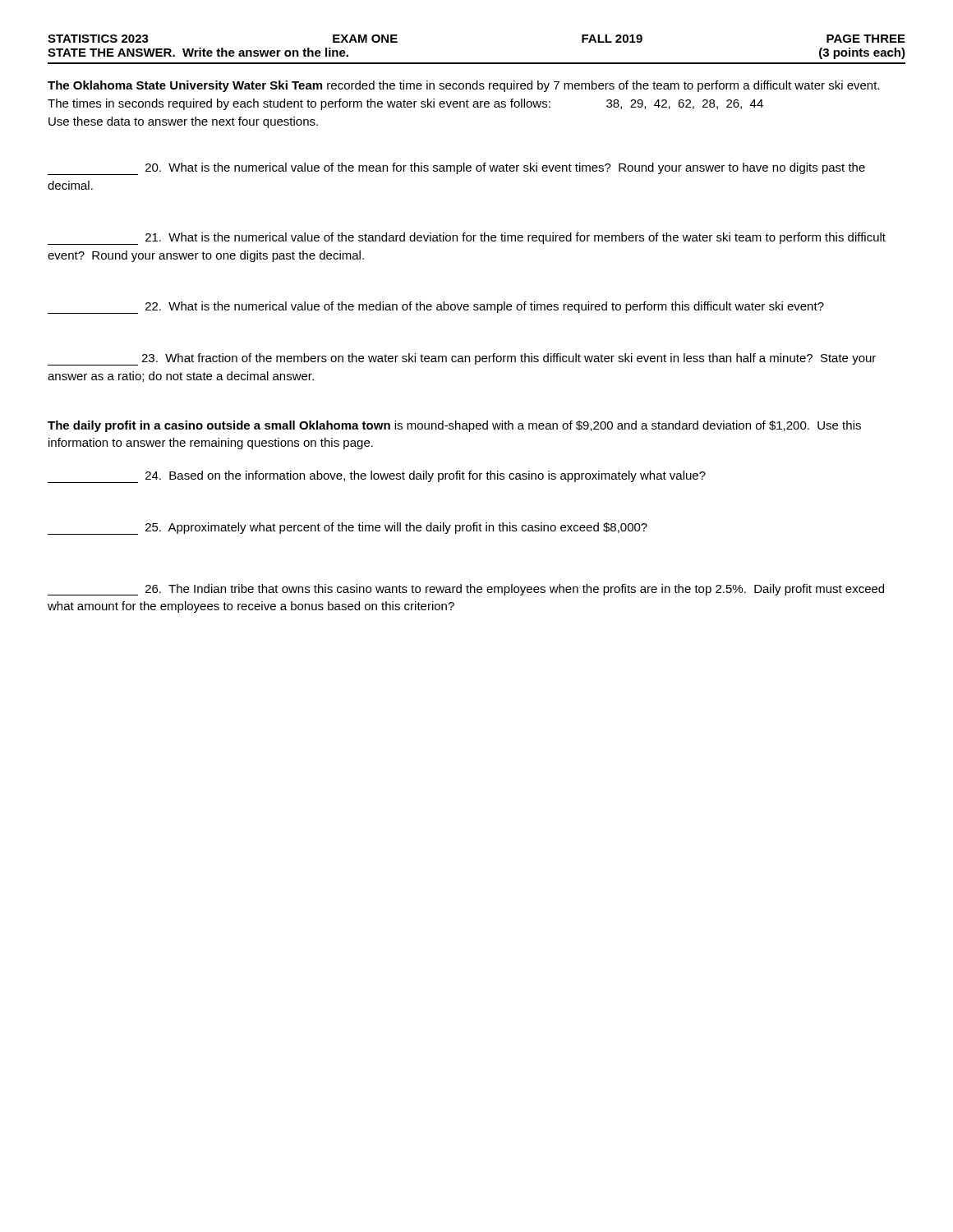Where is the passage that starts "23. What fraction of the members on the"?

pyautogui.click(x=476, y=366)
